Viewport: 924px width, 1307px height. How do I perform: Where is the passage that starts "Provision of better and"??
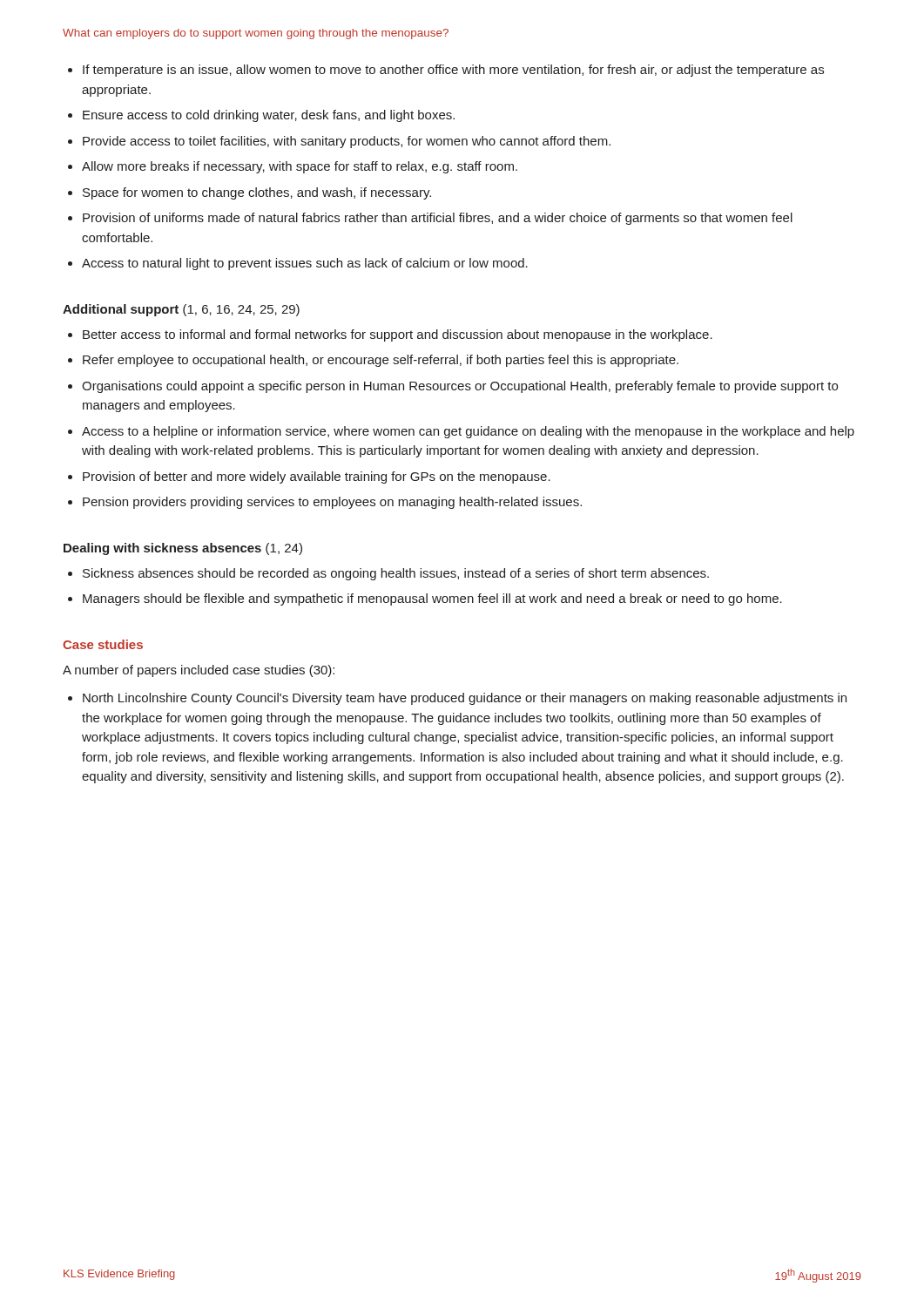(316, 476)
